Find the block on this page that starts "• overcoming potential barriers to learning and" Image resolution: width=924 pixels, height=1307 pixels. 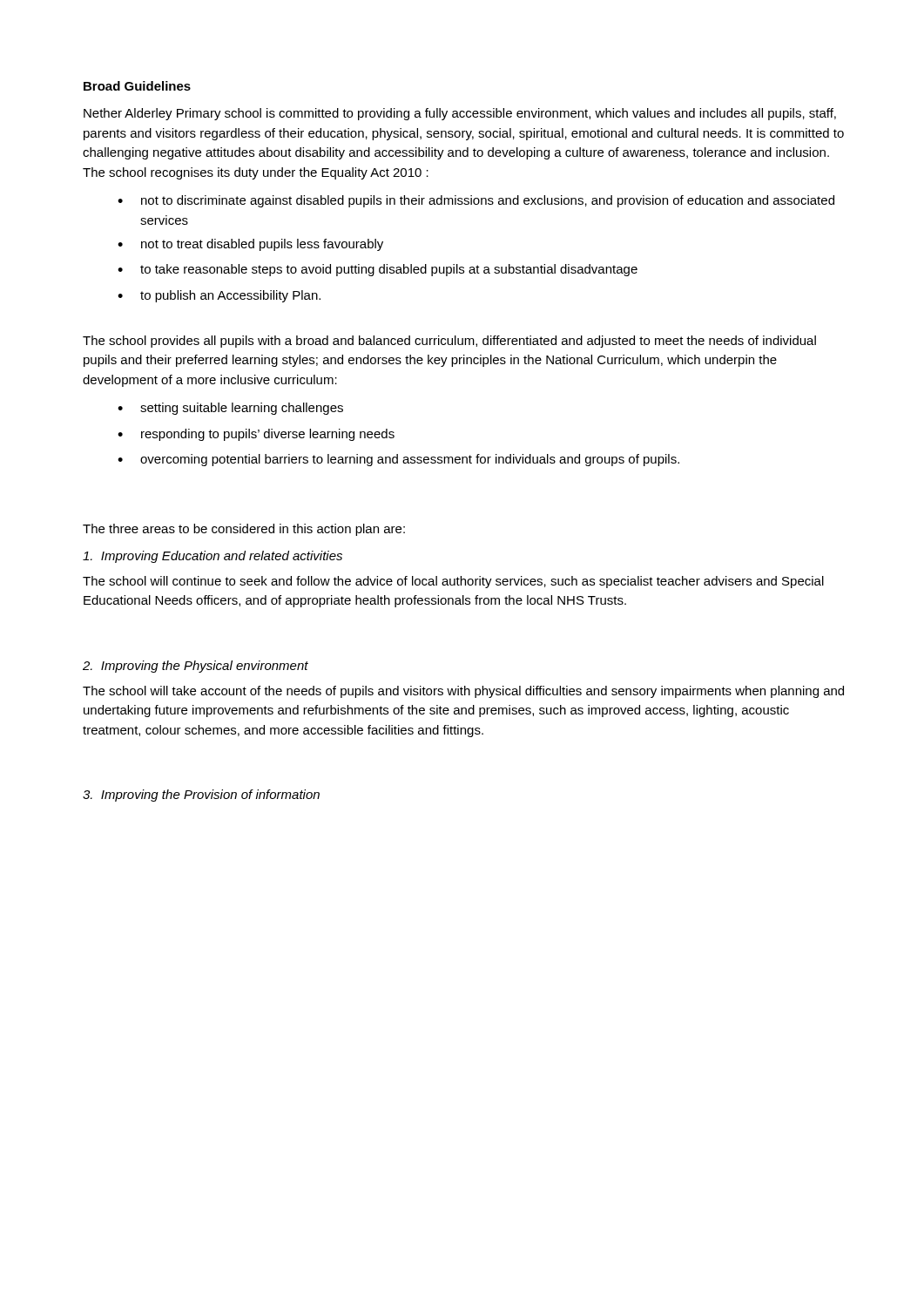click(399, 460)
